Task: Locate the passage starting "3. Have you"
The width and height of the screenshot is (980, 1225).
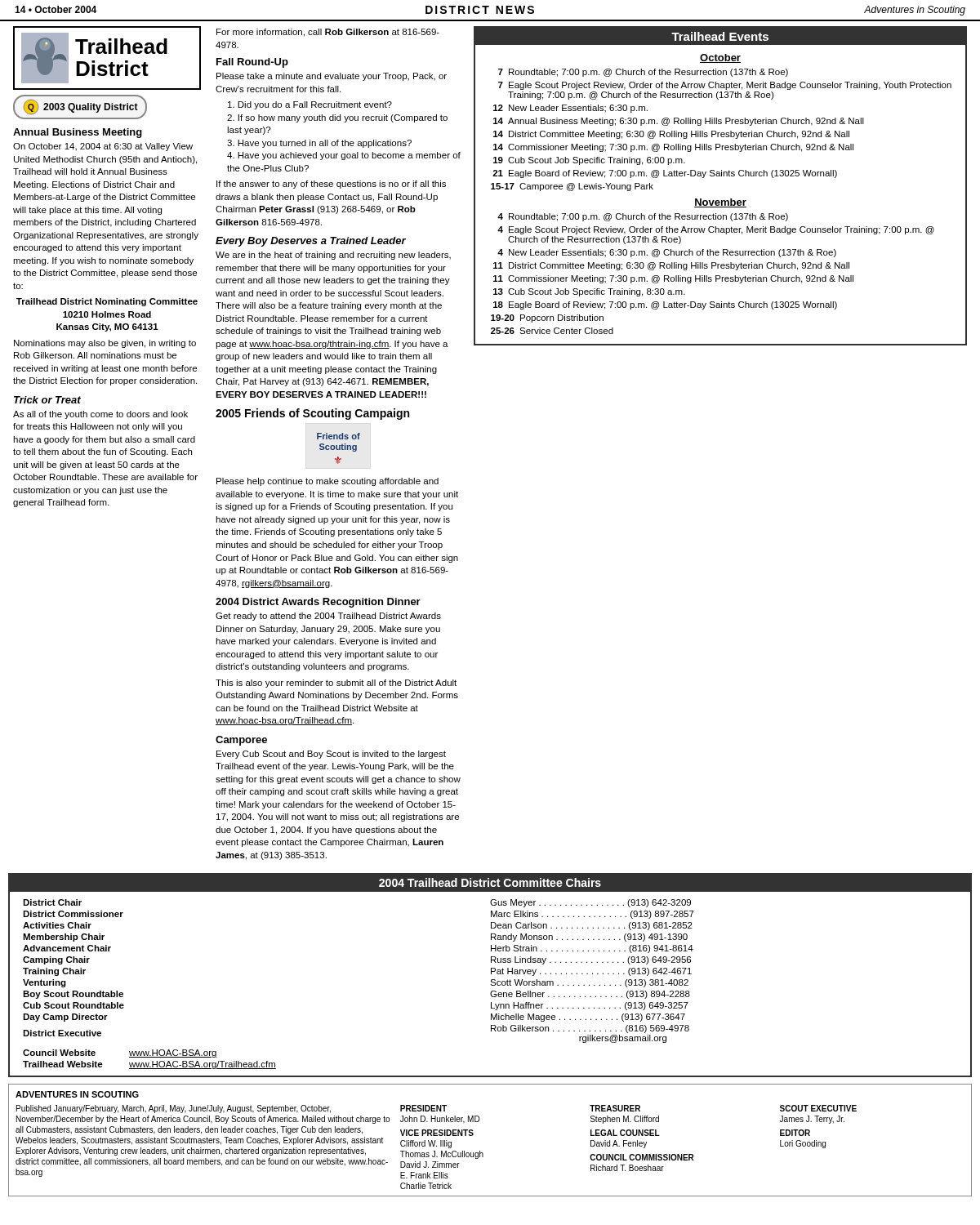Action: point(319,143)
